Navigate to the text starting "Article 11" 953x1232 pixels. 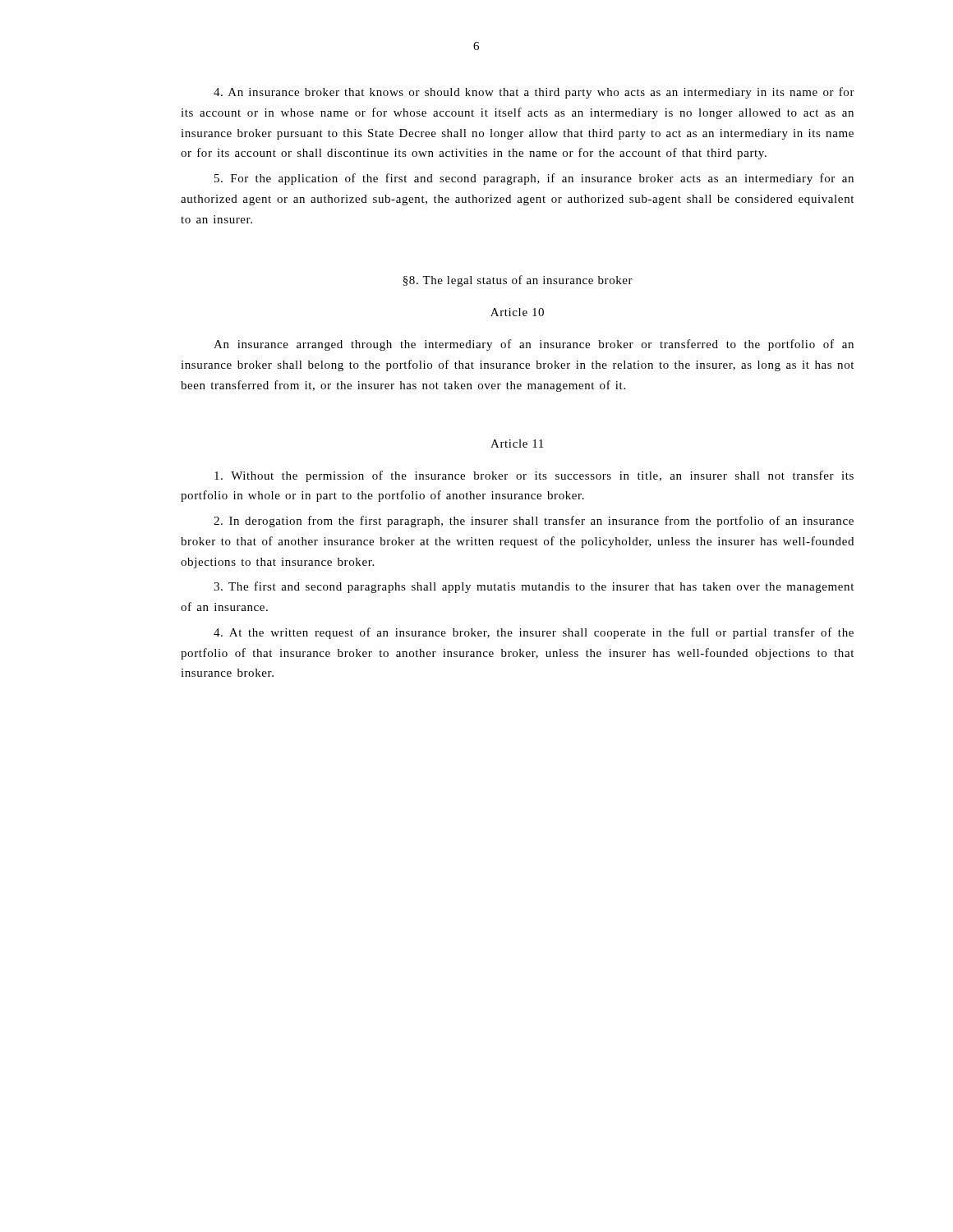[518, 443]
